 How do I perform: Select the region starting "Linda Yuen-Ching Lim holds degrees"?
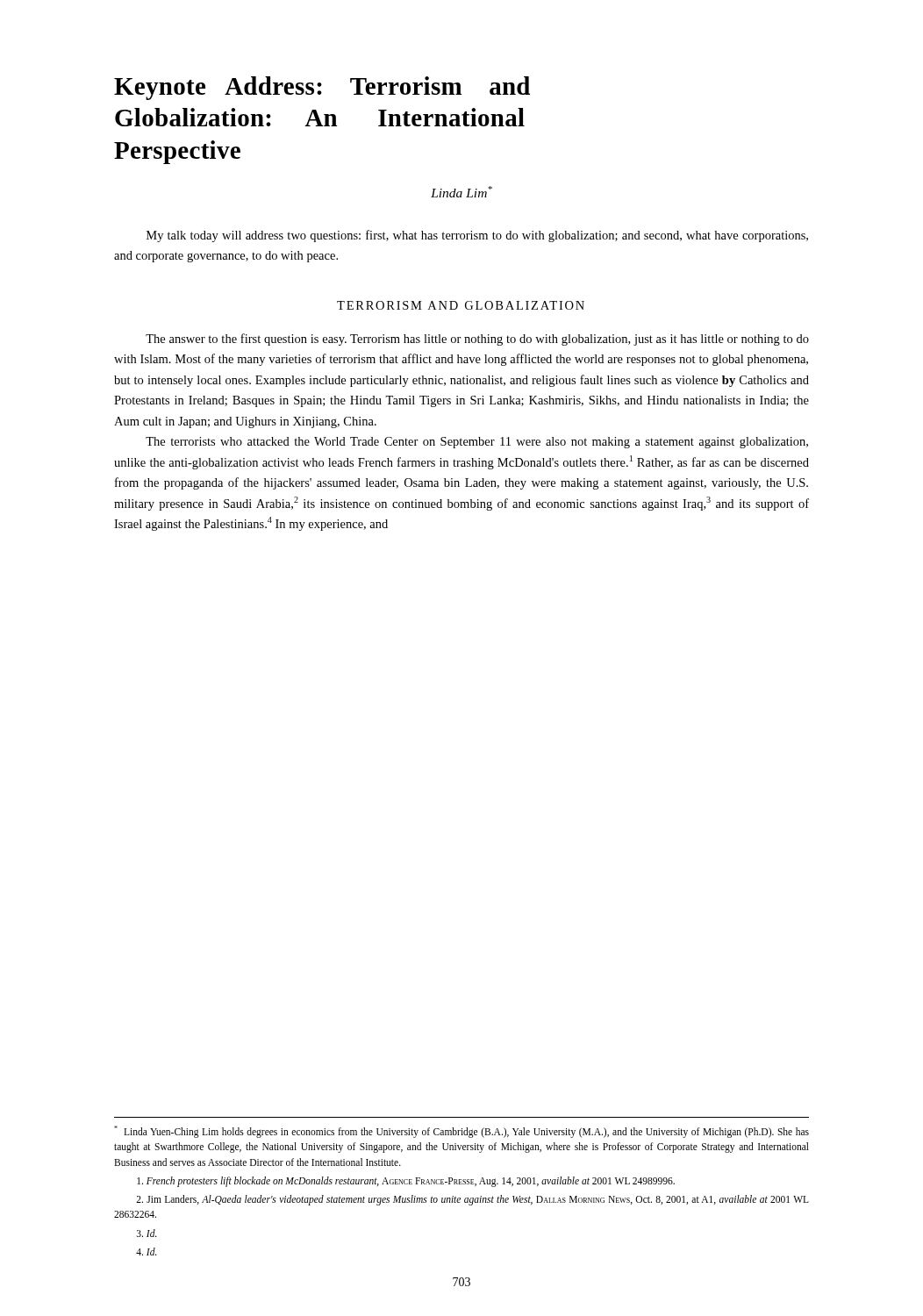pos(462,1192)
